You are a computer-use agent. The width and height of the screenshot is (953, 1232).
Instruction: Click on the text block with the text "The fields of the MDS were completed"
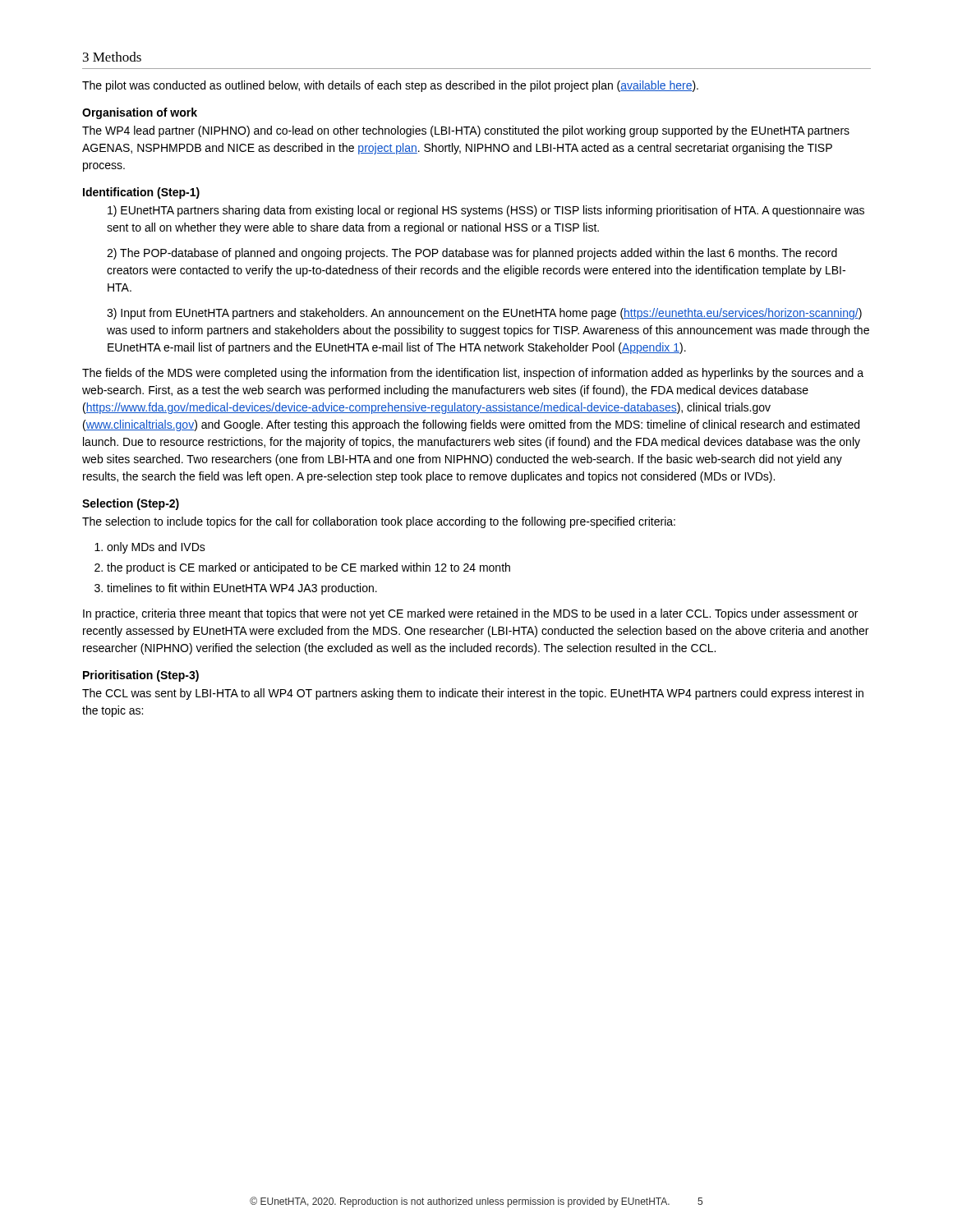(473, 425)
